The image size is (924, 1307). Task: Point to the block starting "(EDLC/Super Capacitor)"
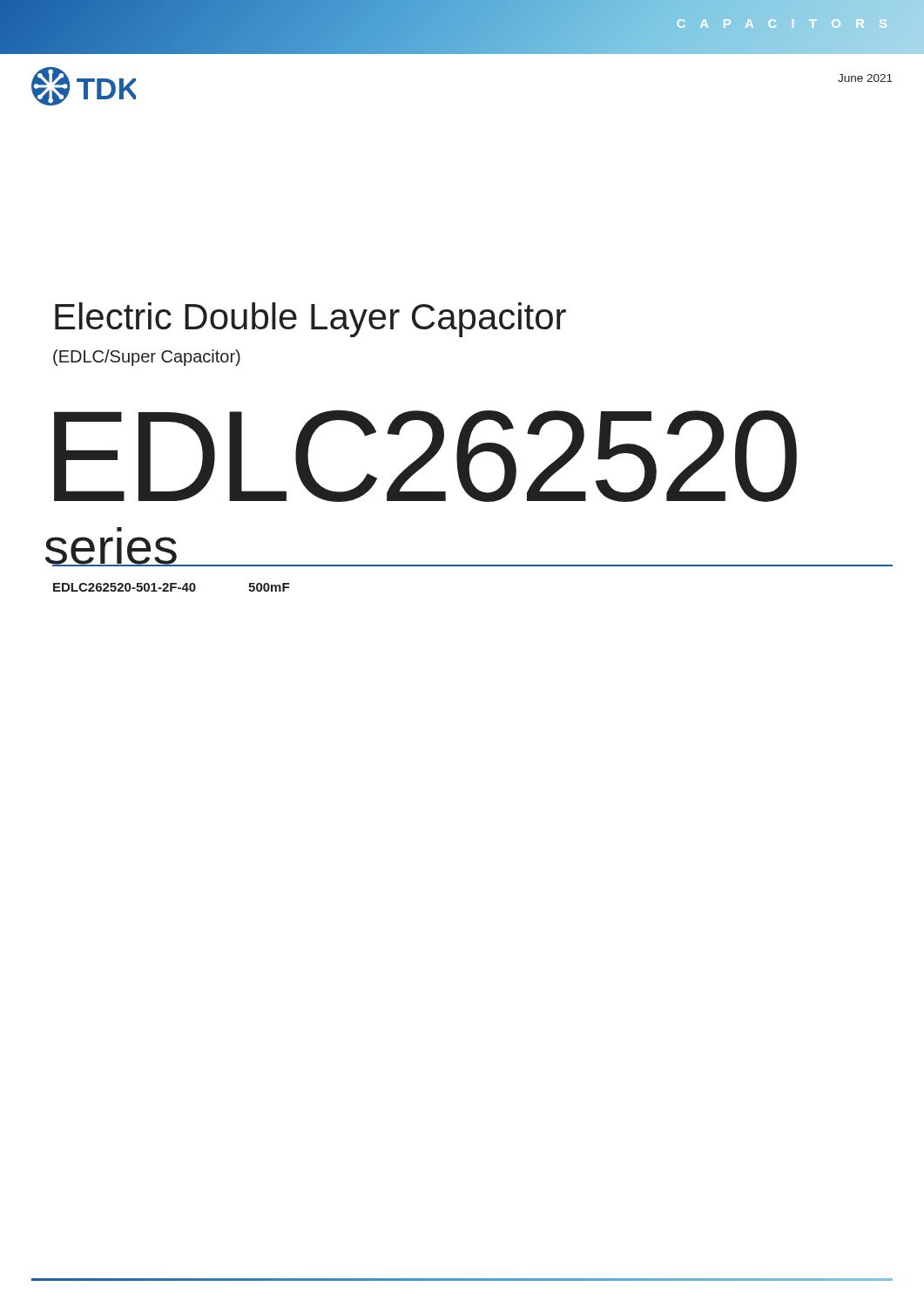[x=147, y=356]
